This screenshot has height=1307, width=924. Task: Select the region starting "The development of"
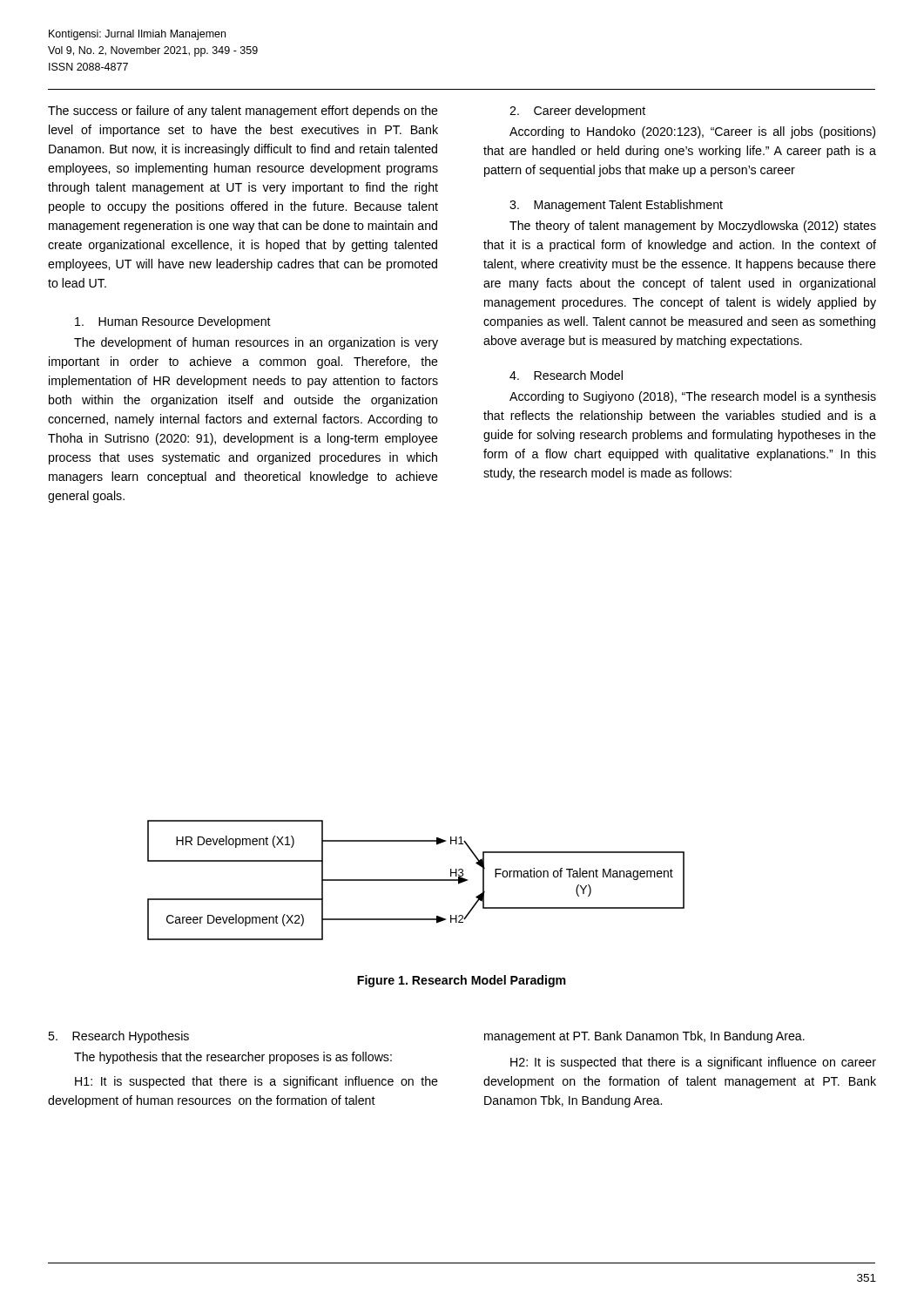click(x=243, y=419)
